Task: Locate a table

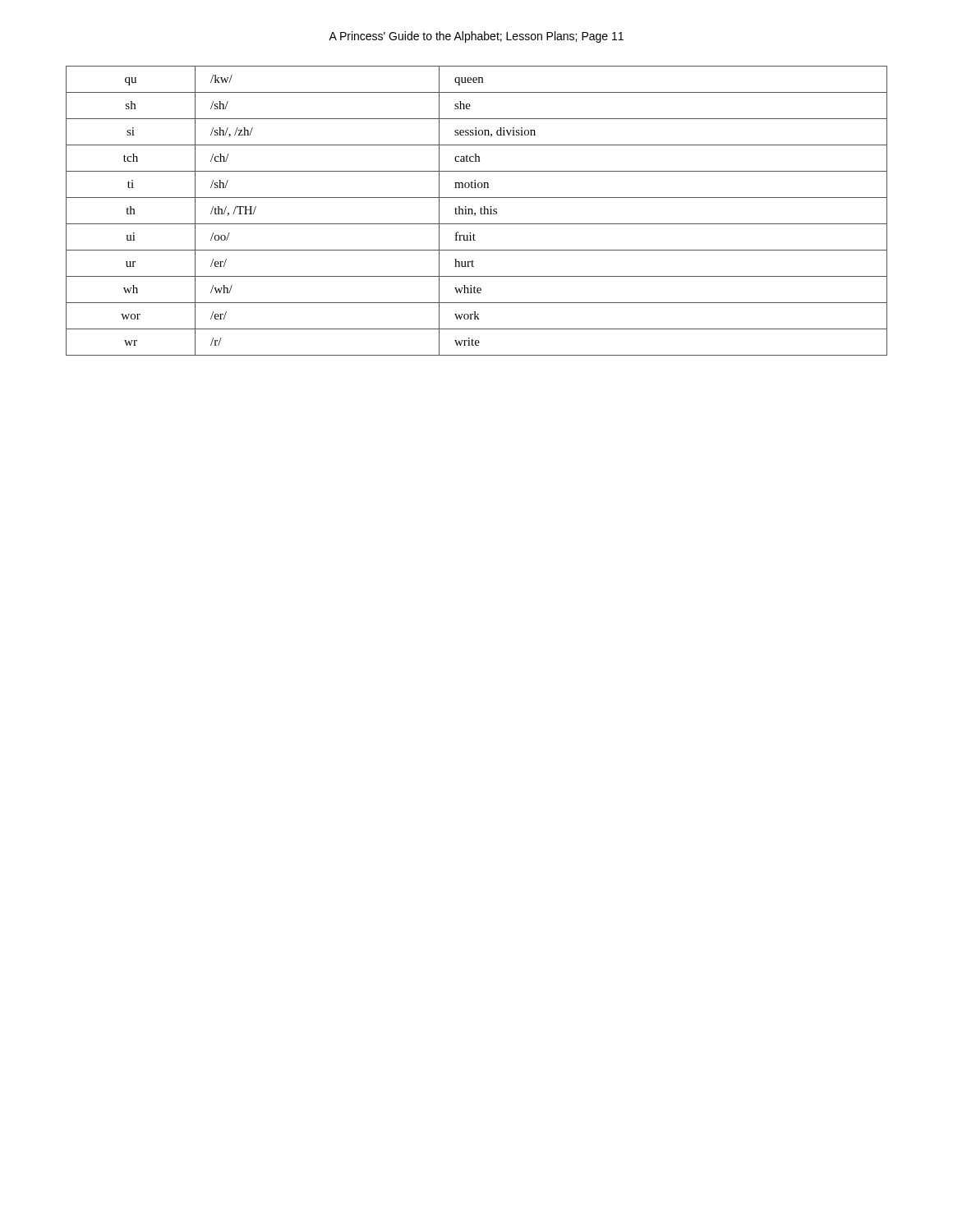Action: (x=476, y=211)
